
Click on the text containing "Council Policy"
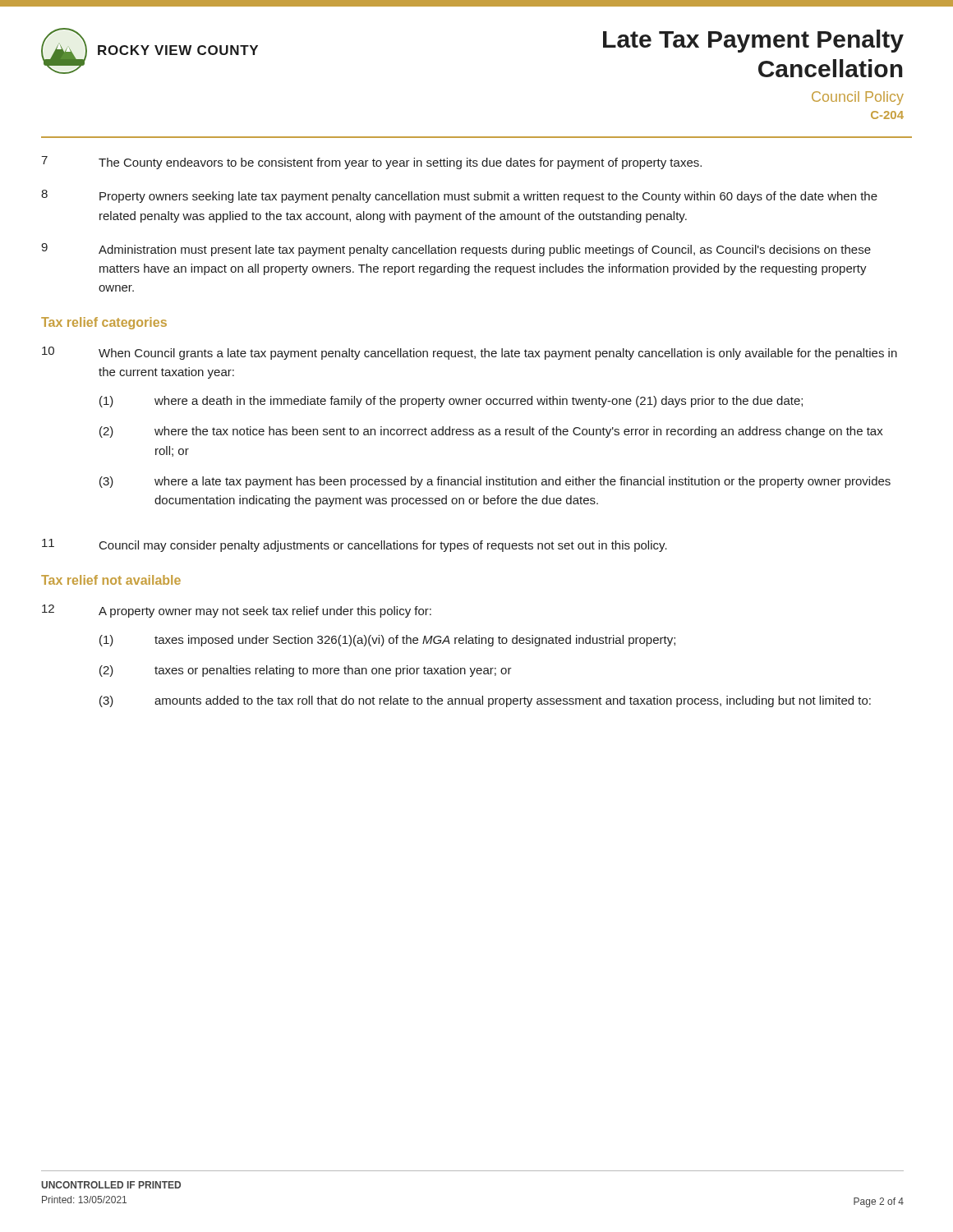[857, 97]
